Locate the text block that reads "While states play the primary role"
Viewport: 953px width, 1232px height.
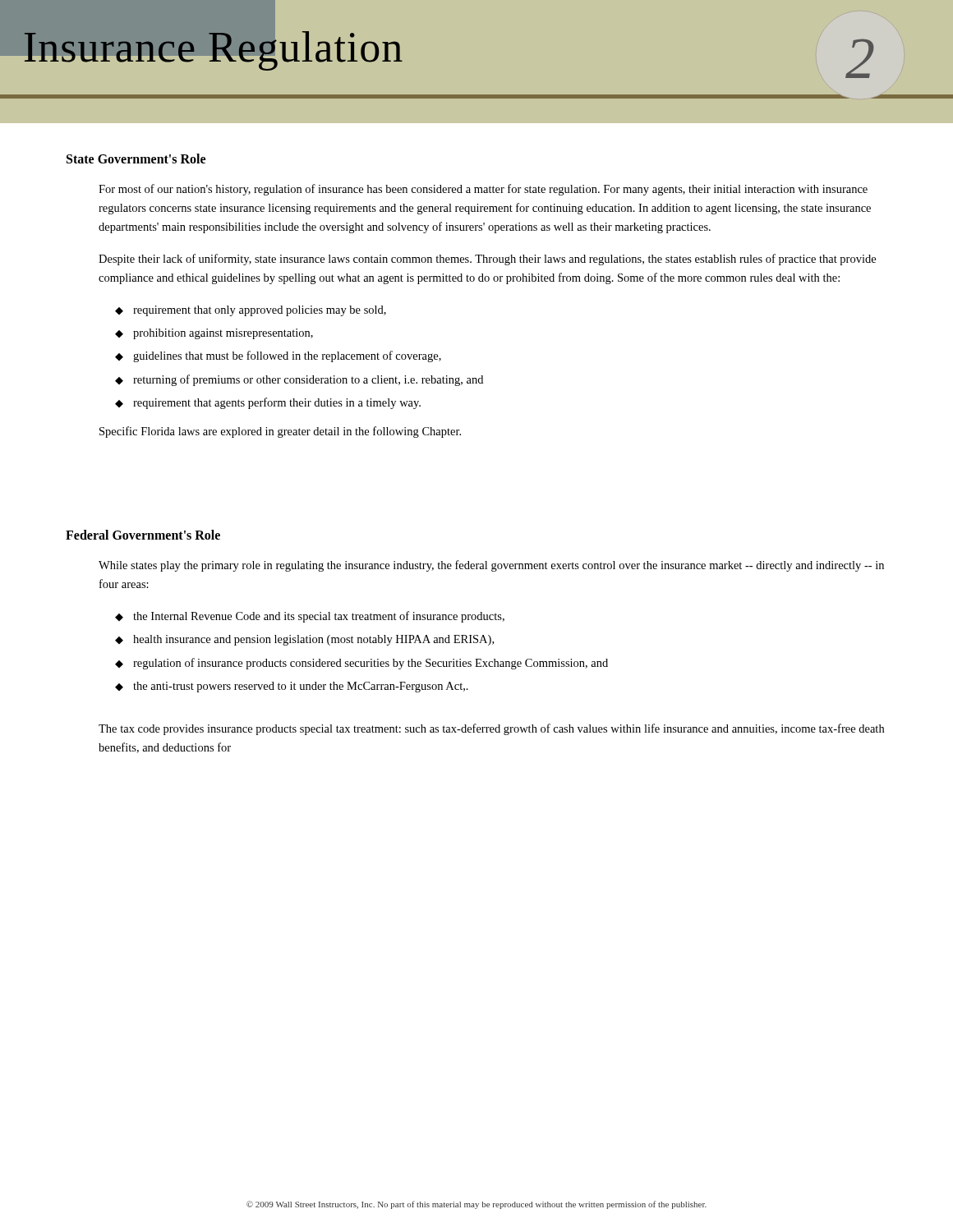(491, 574)
